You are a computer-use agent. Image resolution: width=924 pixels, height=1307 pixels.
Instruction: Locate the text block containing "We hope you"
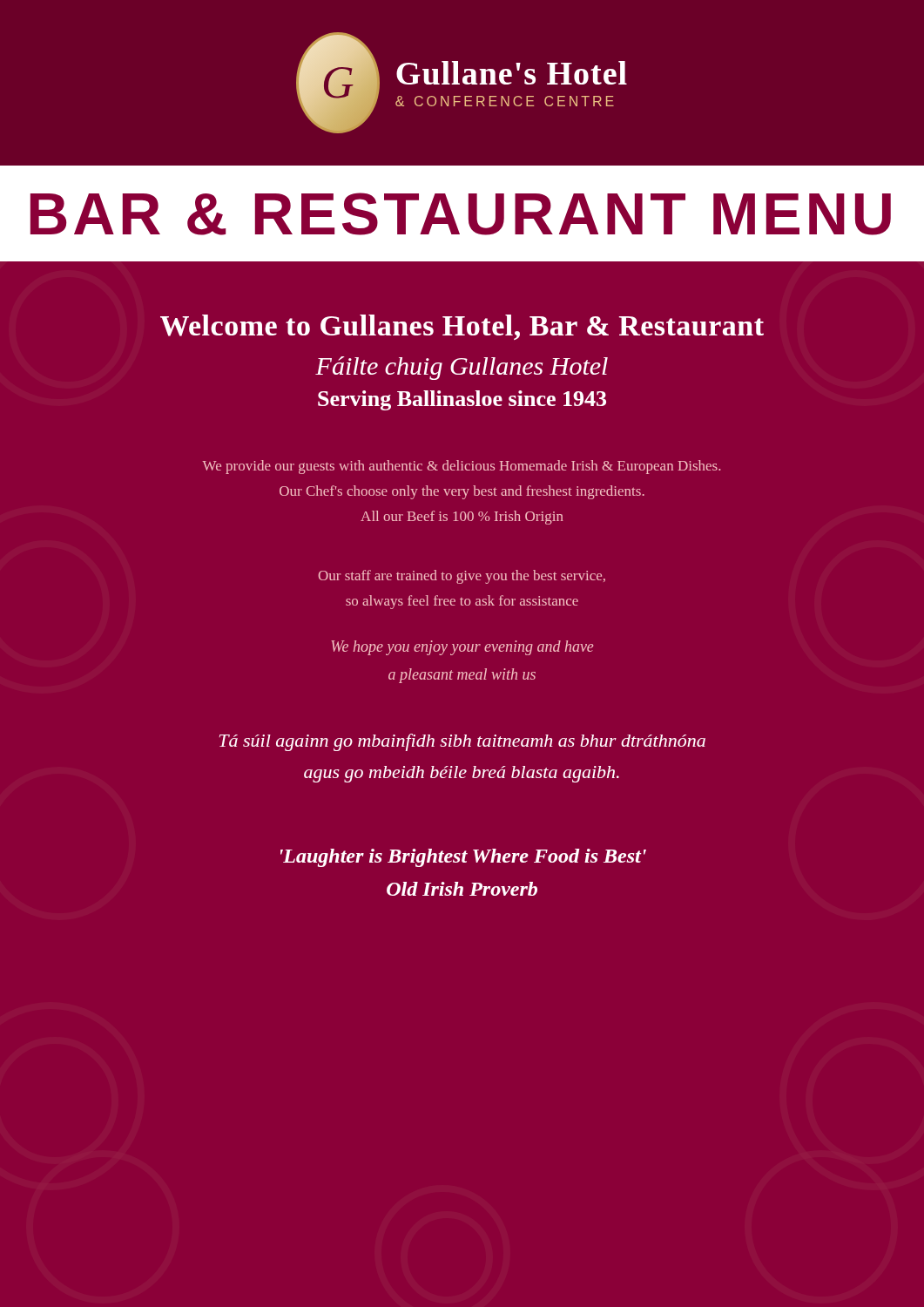click(x=462, y=660)
